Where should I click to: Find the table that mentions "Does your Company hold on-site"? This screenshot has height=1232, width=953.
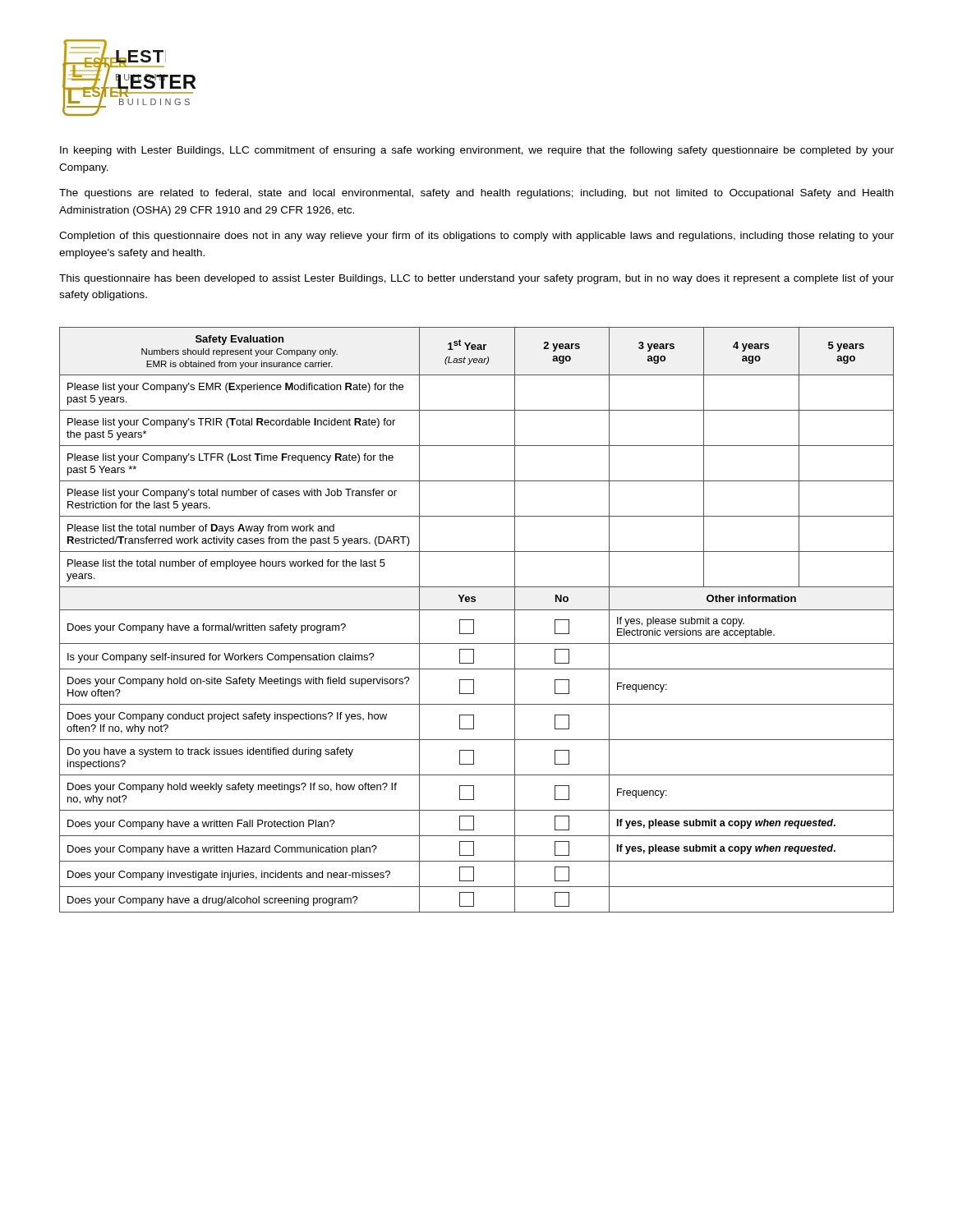pos(476,620)
